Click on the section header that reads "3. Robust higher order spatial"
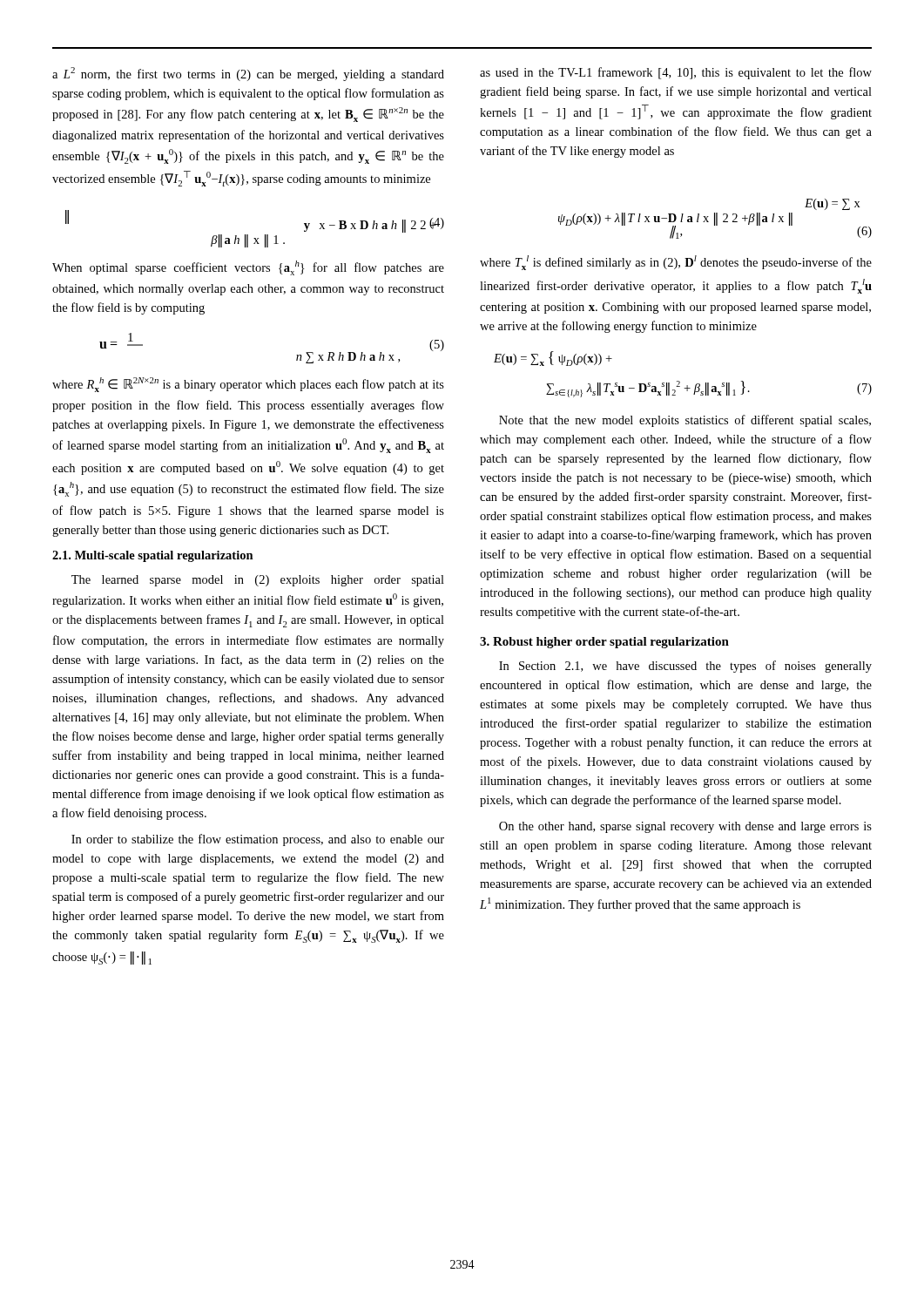This screenshot has height=1307, width=924. point(604,641)
